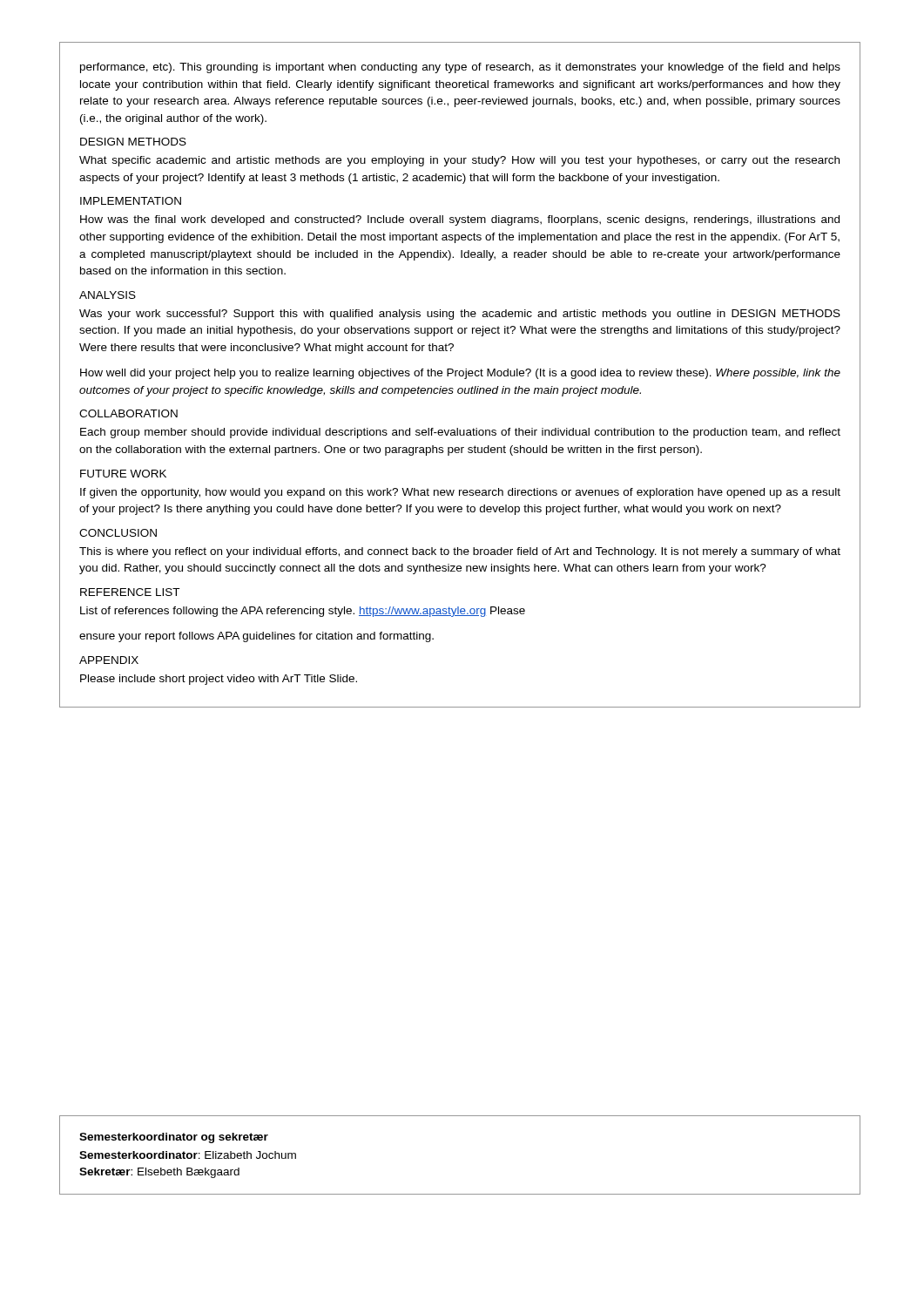This screenshot has width=924, height=1307.
Task: Point to "DESIGN METHODS"
Action: 133,142
